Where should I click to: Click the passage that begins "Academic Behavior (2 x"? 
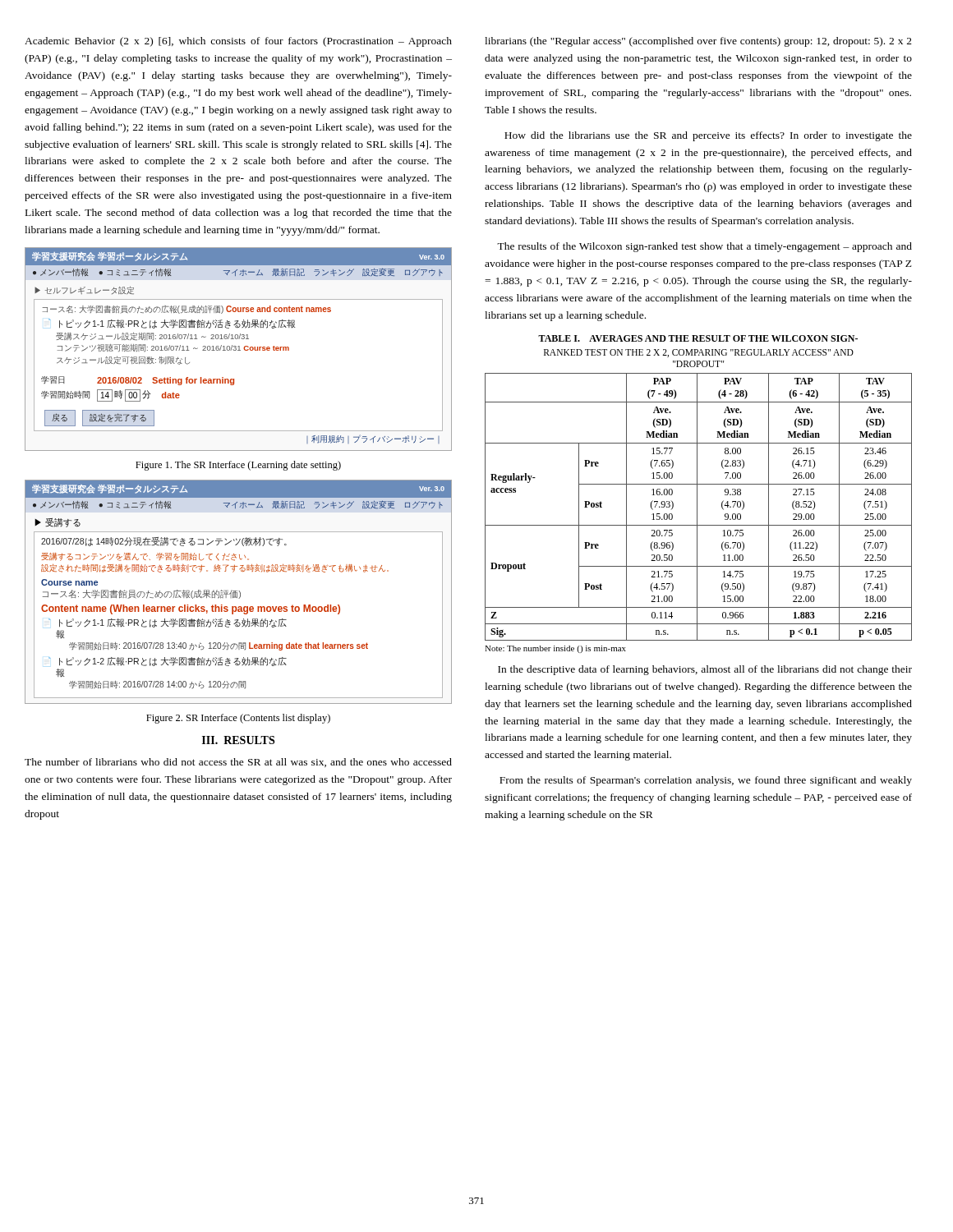(238, 135)
